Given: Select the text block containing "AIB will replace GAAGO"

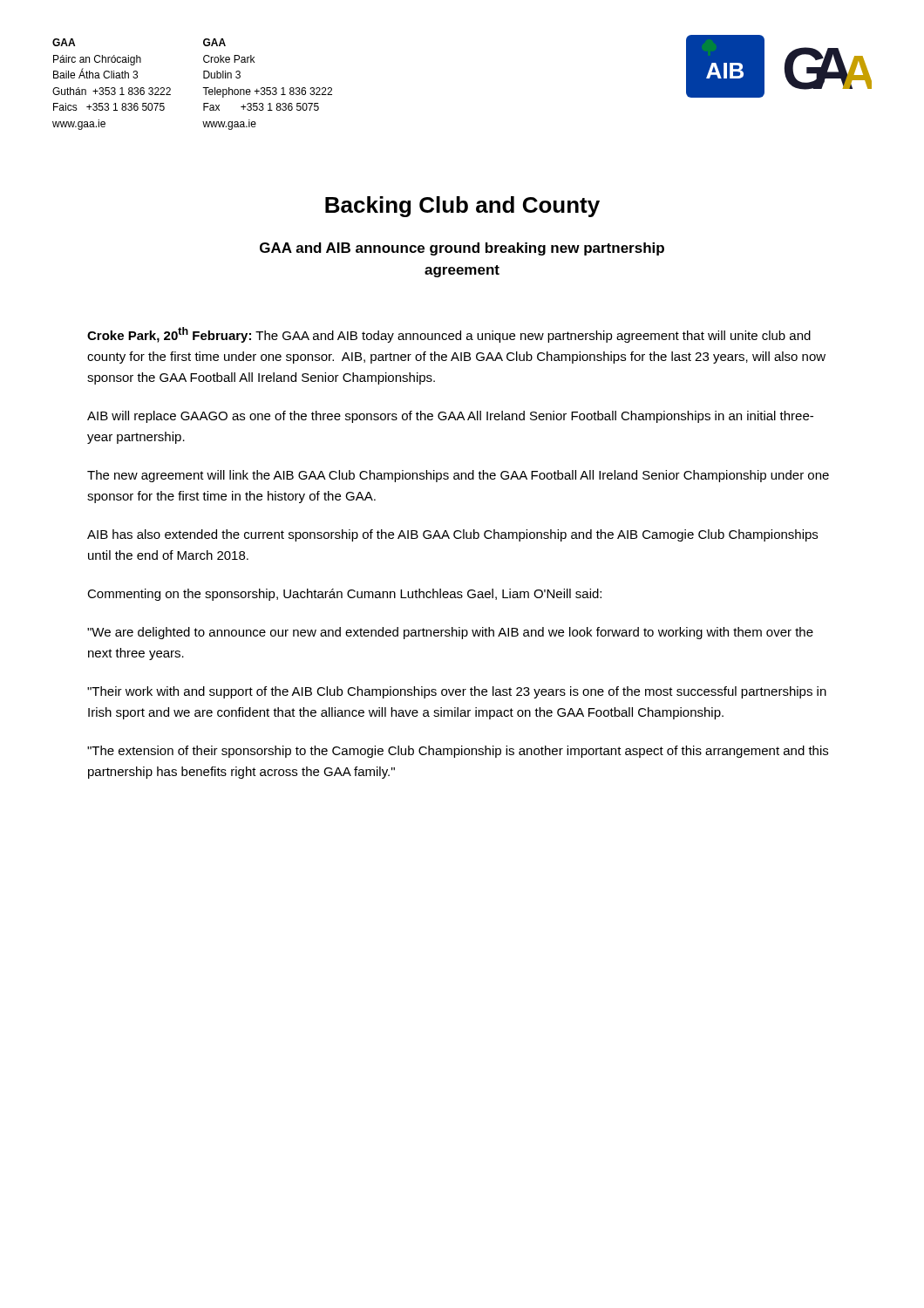Looking at the screenshot, I should [x=451, y=426].
